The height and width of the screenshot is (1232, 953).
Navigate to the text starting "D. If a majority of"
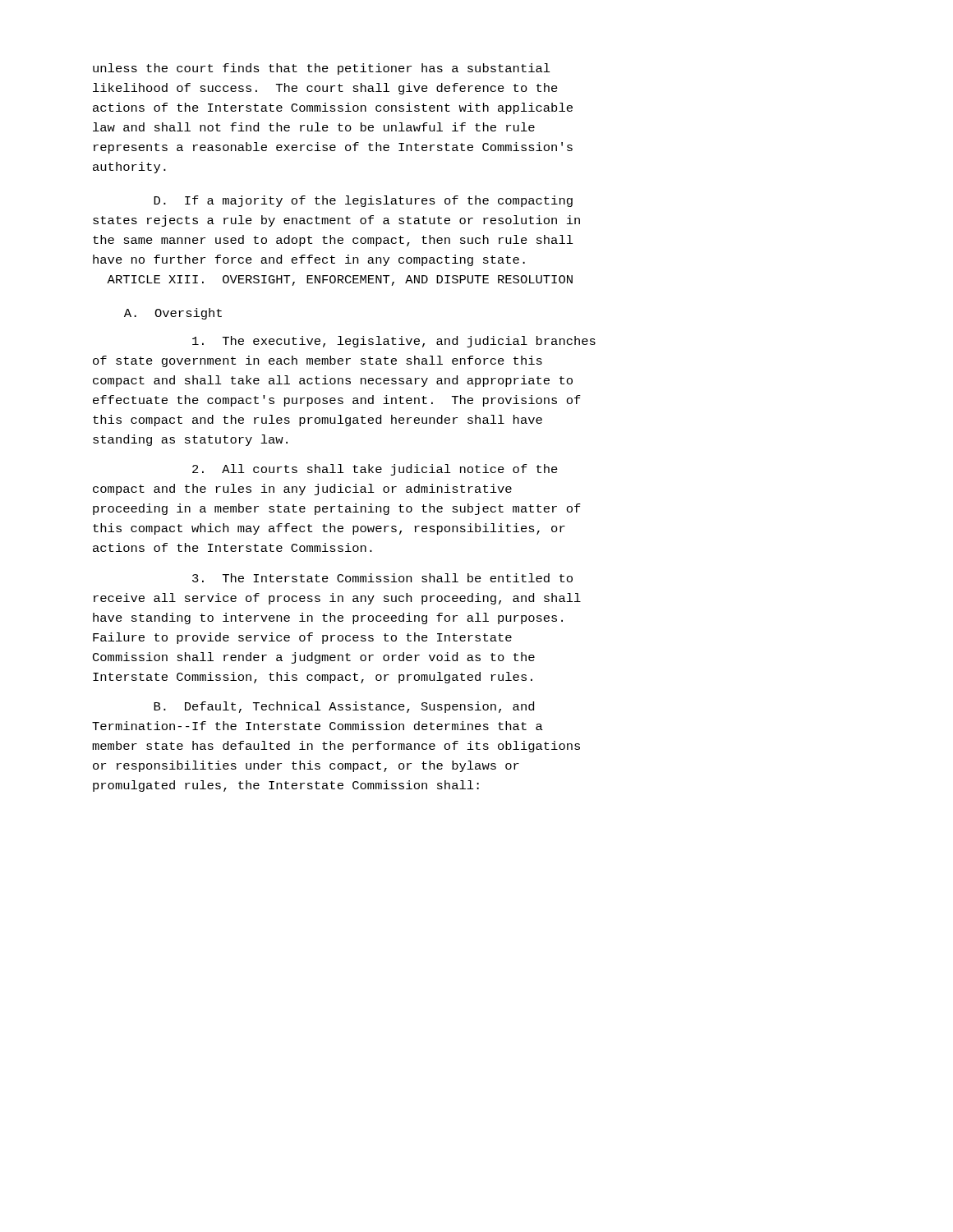click(476, 231)
